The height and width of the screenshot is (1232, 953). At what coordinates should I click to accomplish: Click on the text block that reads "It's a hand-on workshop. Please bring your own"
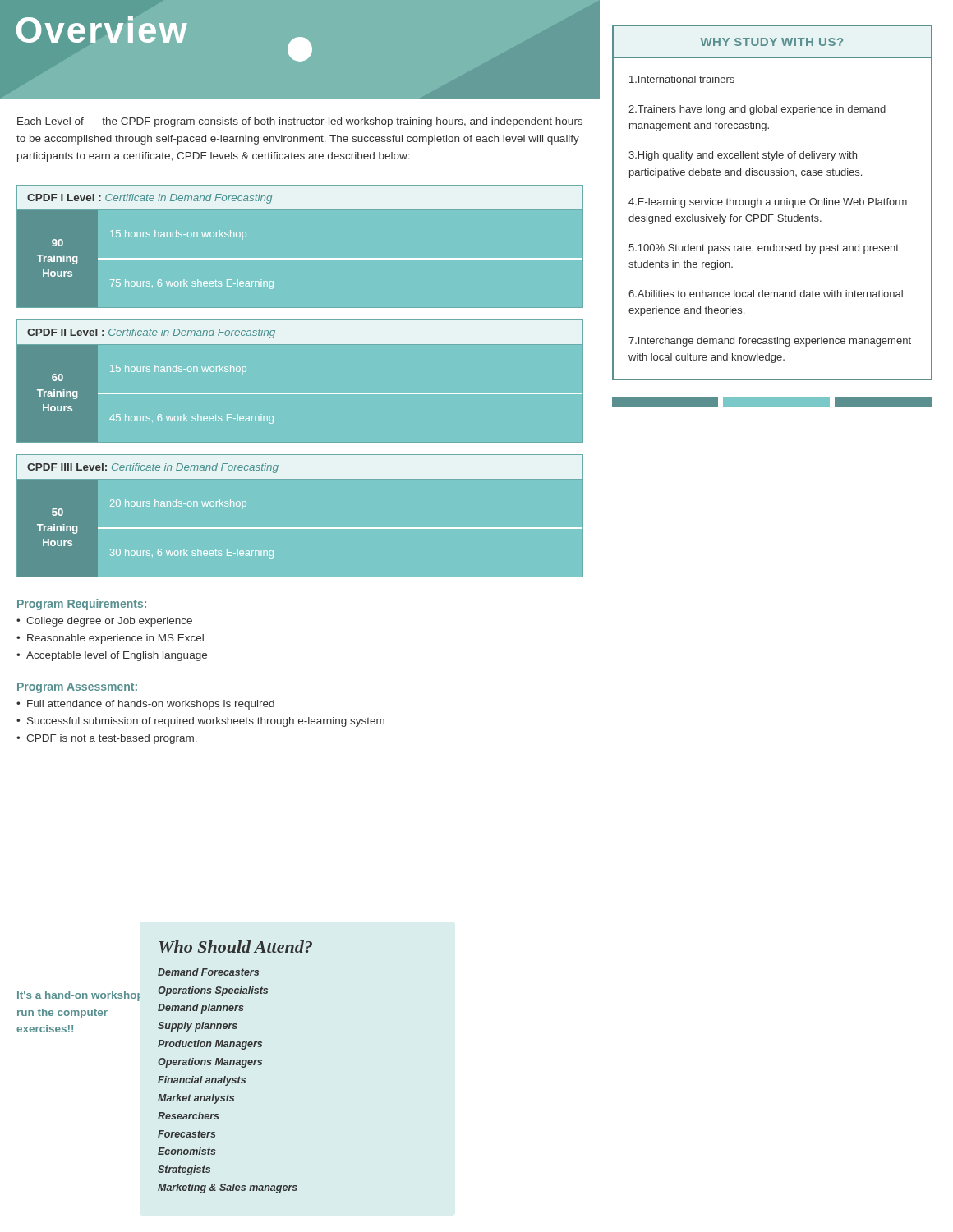click(170, 1012)
